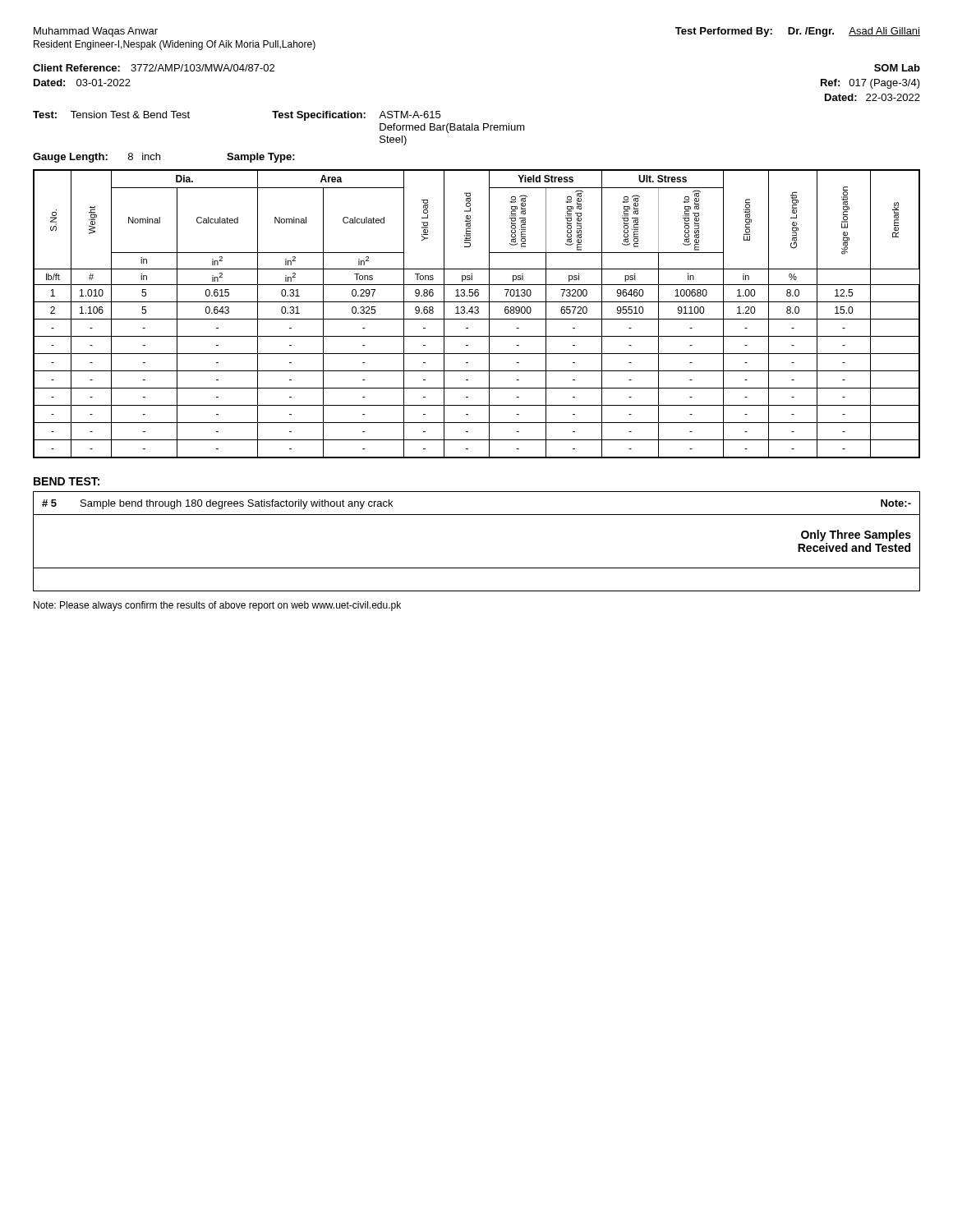Locate the text block containing "Test Specification: ASTM-A-615 Deformed"
Image resolution: width=953 pixels, height=1232 pixels.
pos(399,127)
